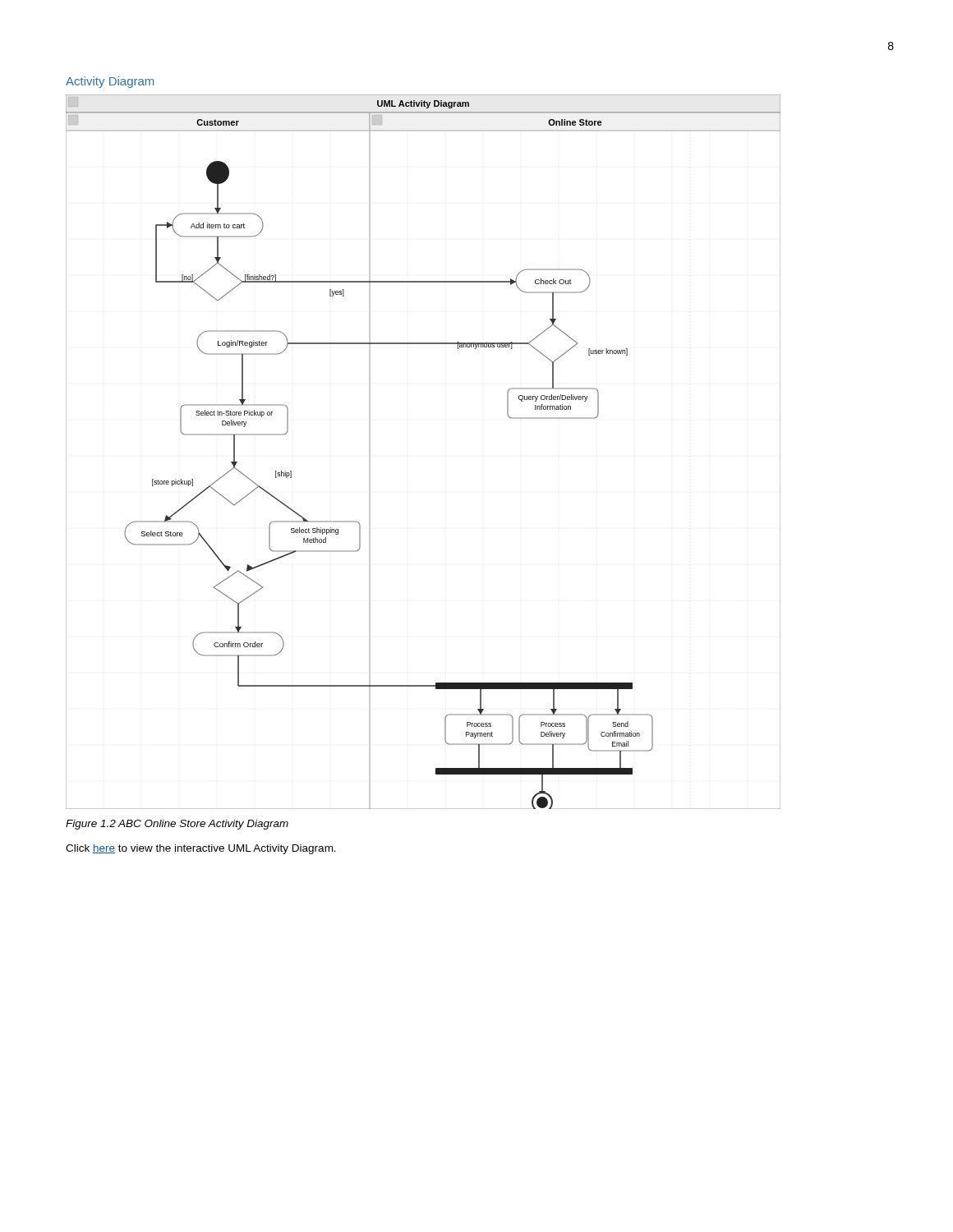Select the section header containing "Activity Diagram"
This screenshot has width=953, height=1232.
pos(110,81)
